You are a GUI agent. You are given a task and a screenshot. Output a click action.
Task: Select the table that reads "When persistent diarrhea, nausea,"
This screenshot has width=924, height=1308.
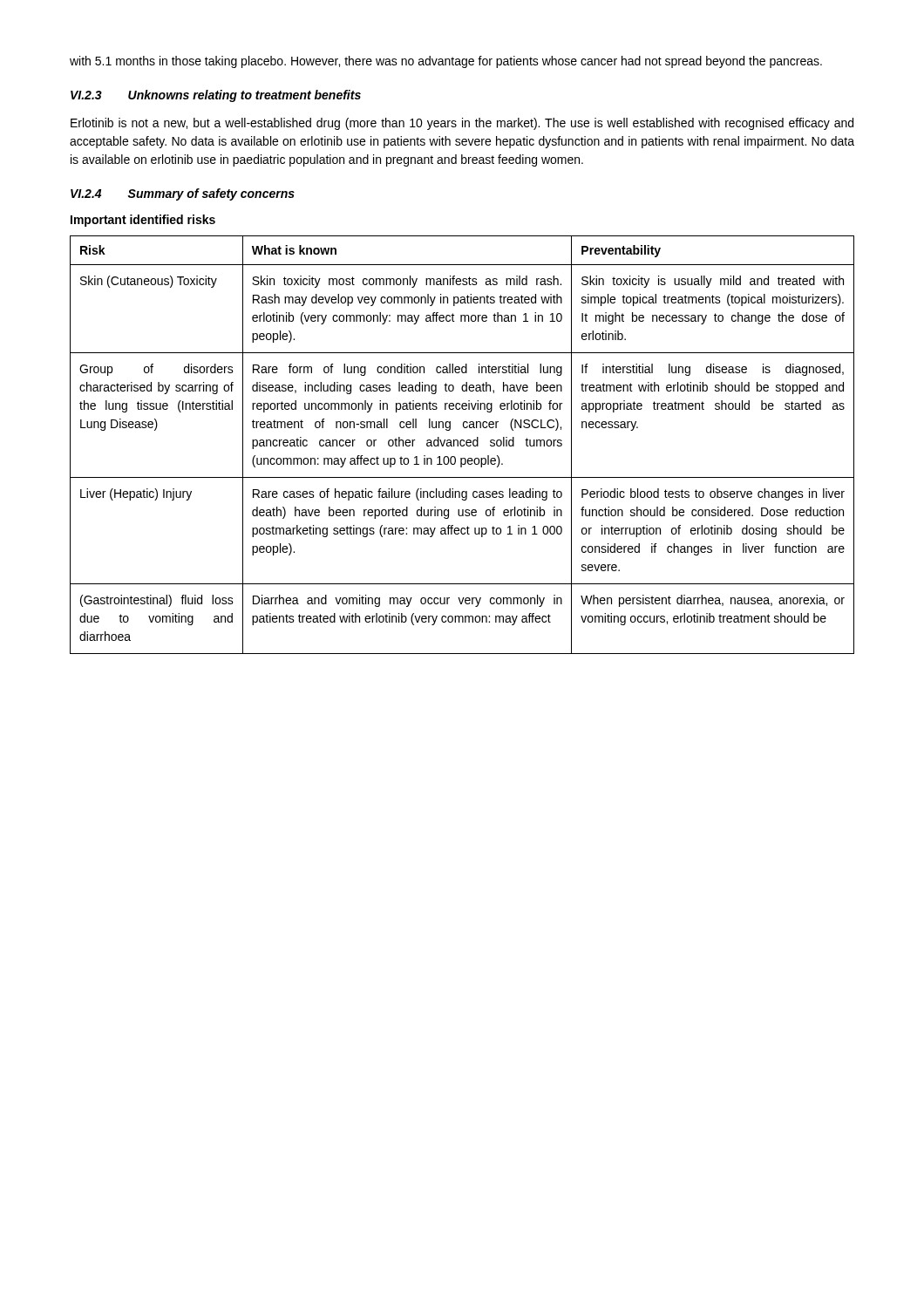[462, 445]
